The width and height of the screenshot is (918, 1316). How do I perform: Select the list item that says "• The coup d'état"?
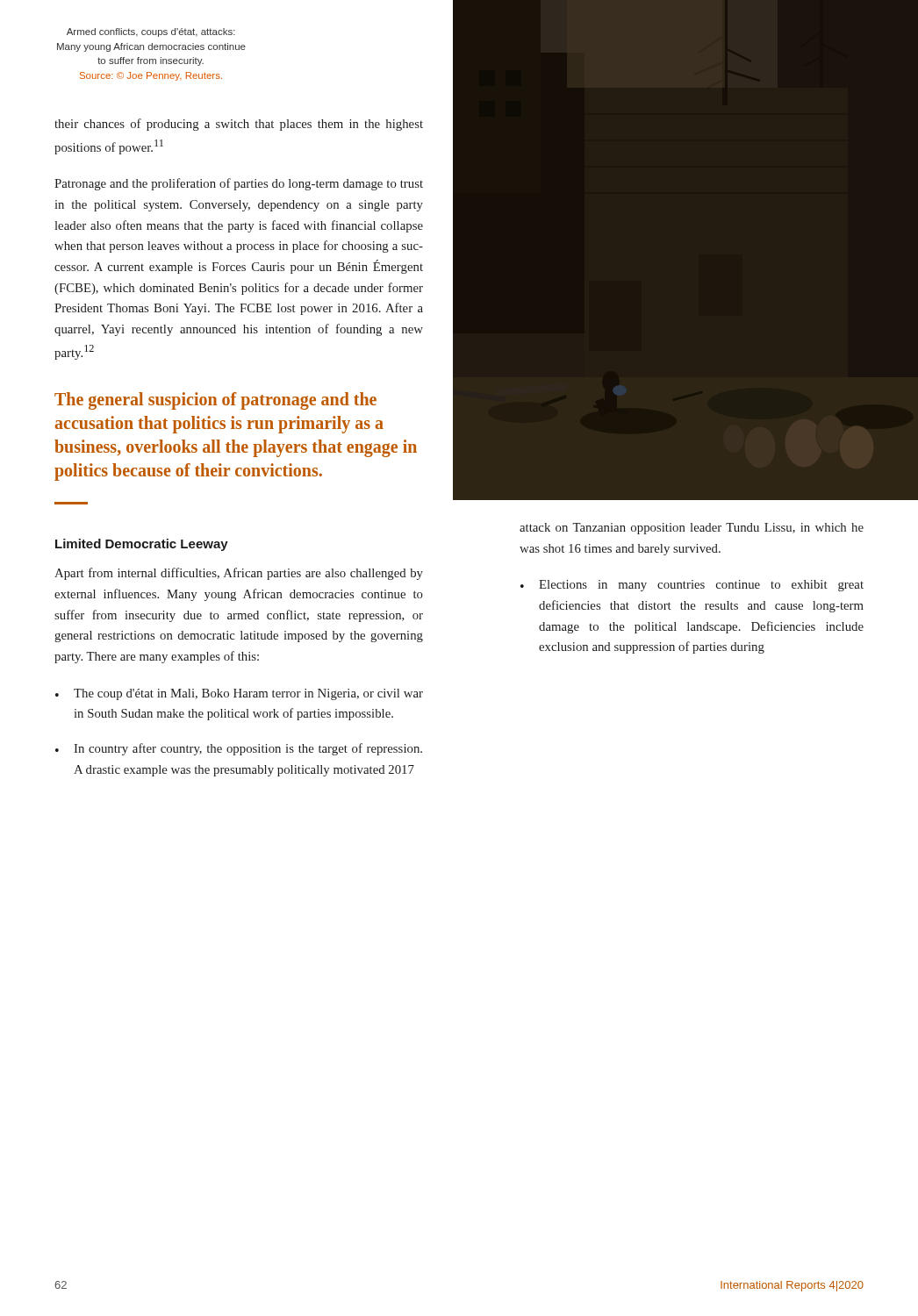coord(239,704)
